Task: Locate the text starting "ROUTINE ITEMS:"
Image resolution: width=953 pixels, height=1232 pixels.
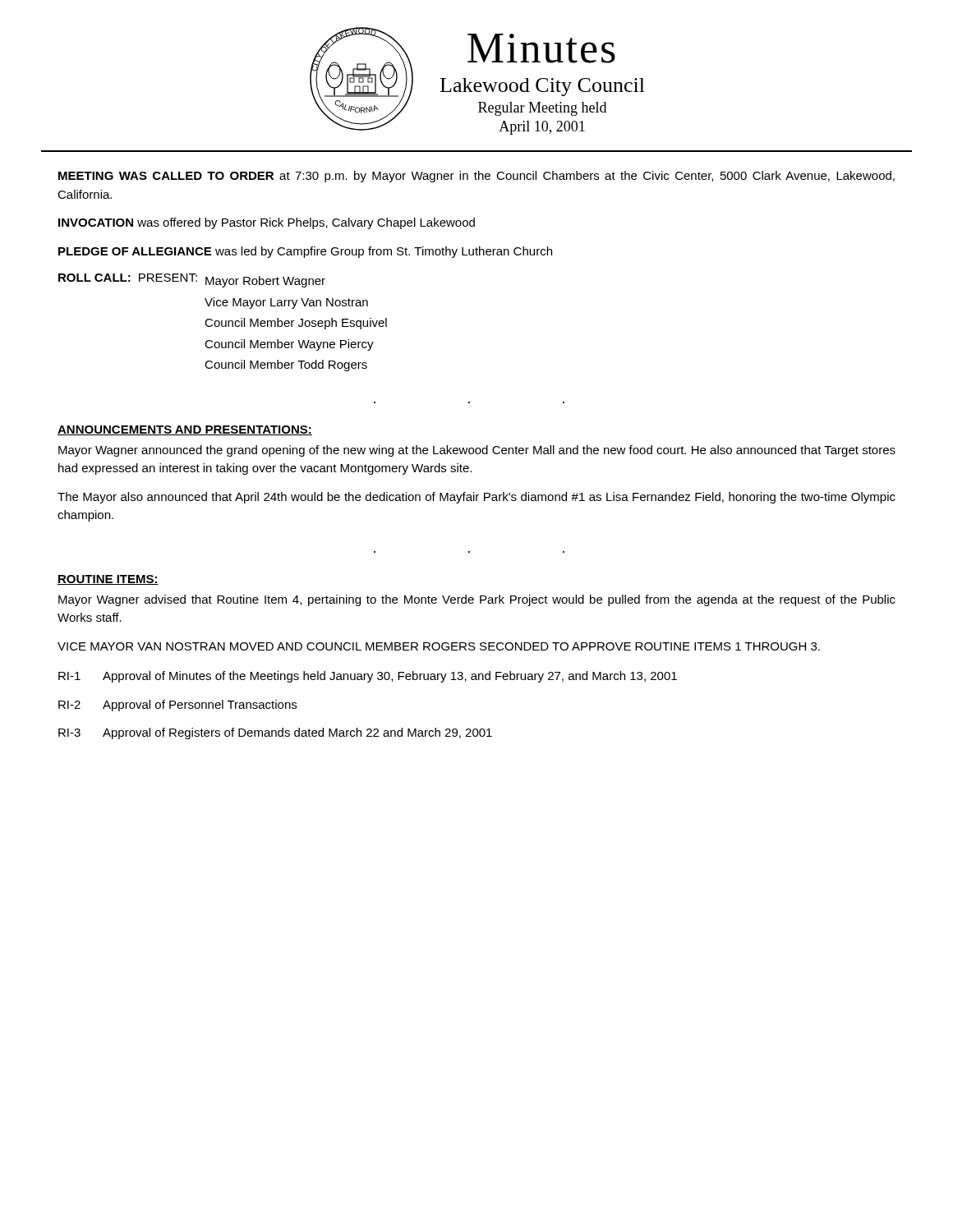Action: pos(108,578)
